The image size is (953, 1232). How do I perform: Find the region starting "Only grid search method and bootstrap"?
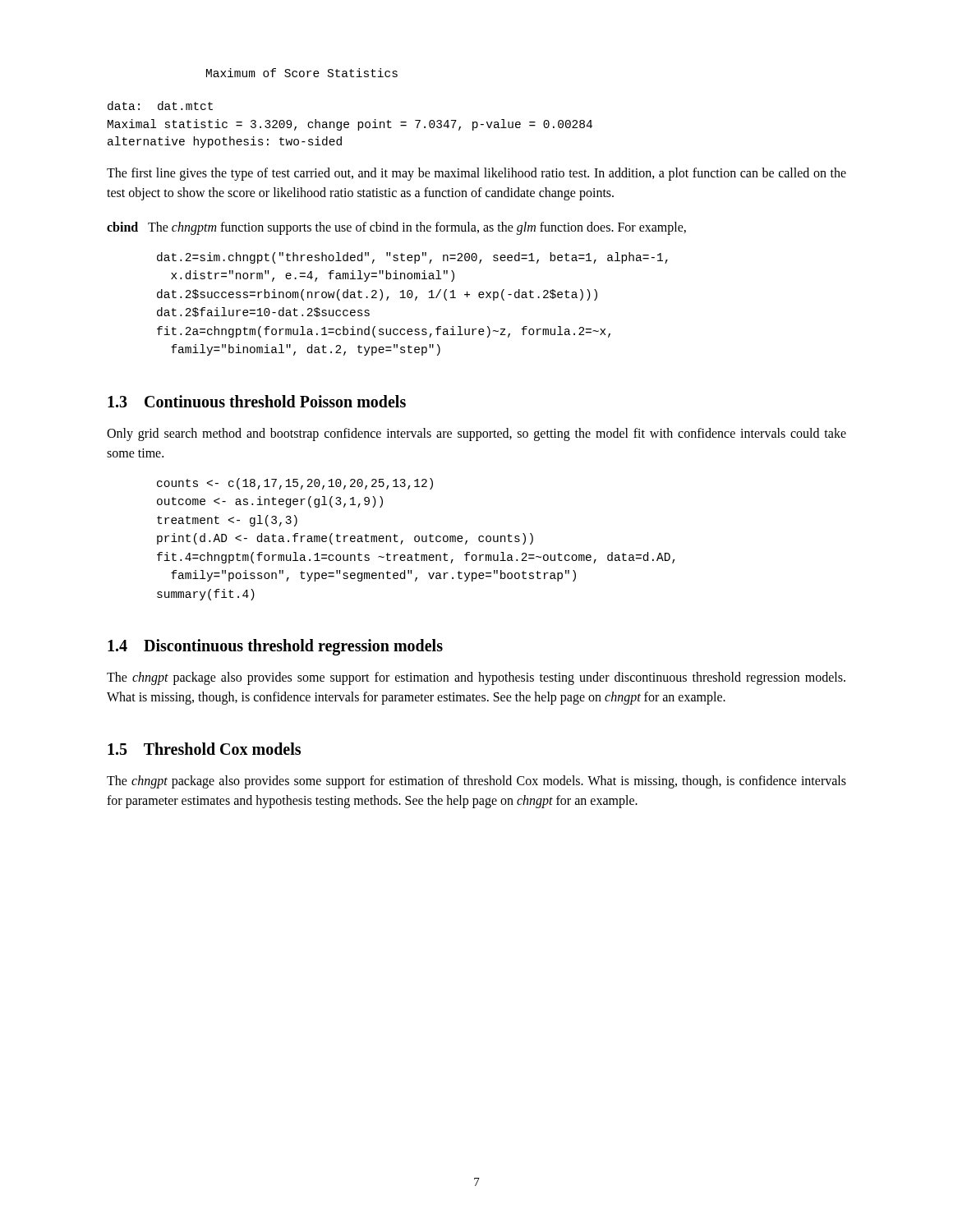click(476, 443)
